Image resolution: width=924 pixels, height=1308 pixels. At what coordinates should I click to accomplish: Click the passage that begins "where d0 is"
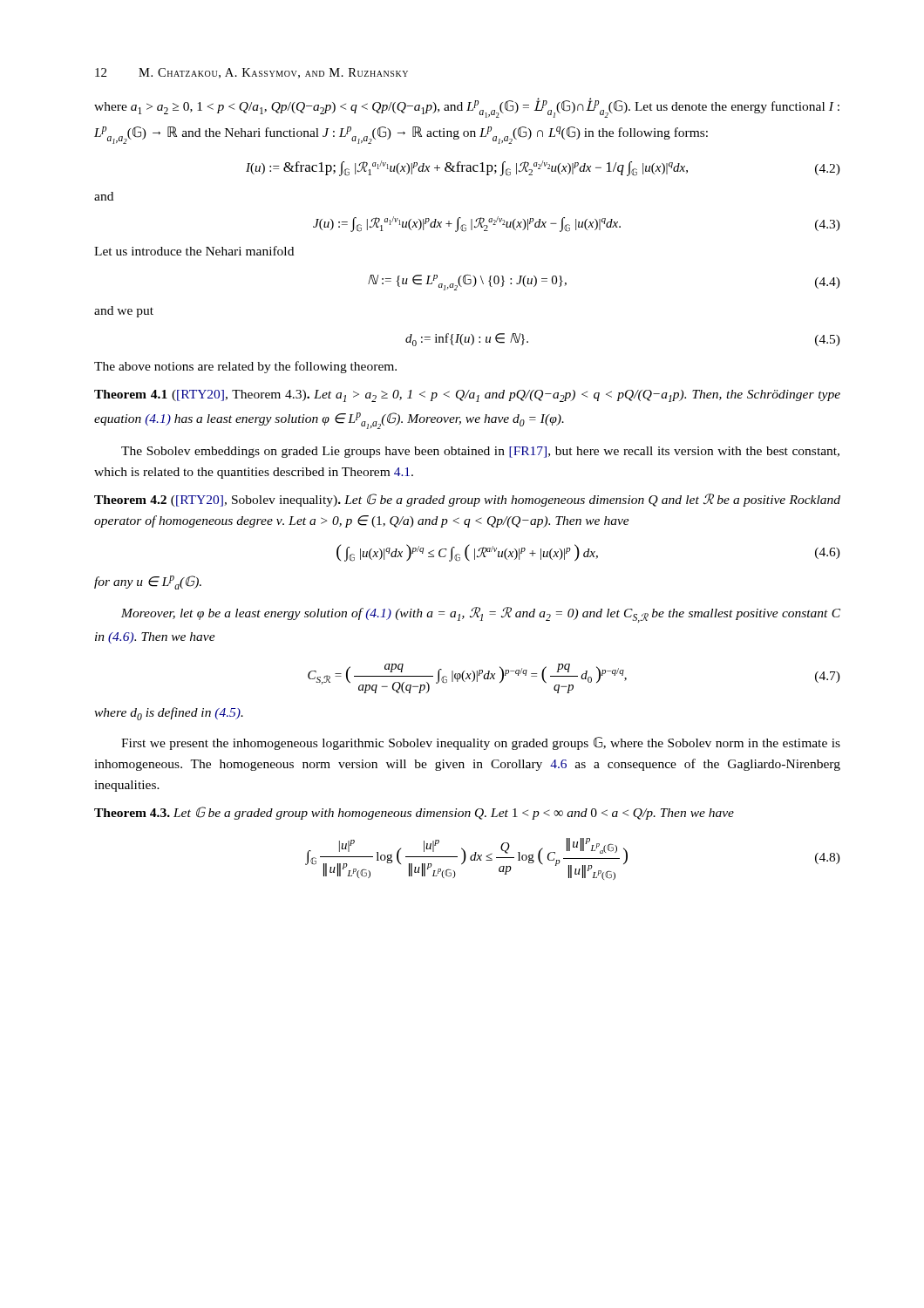point(169,714)
